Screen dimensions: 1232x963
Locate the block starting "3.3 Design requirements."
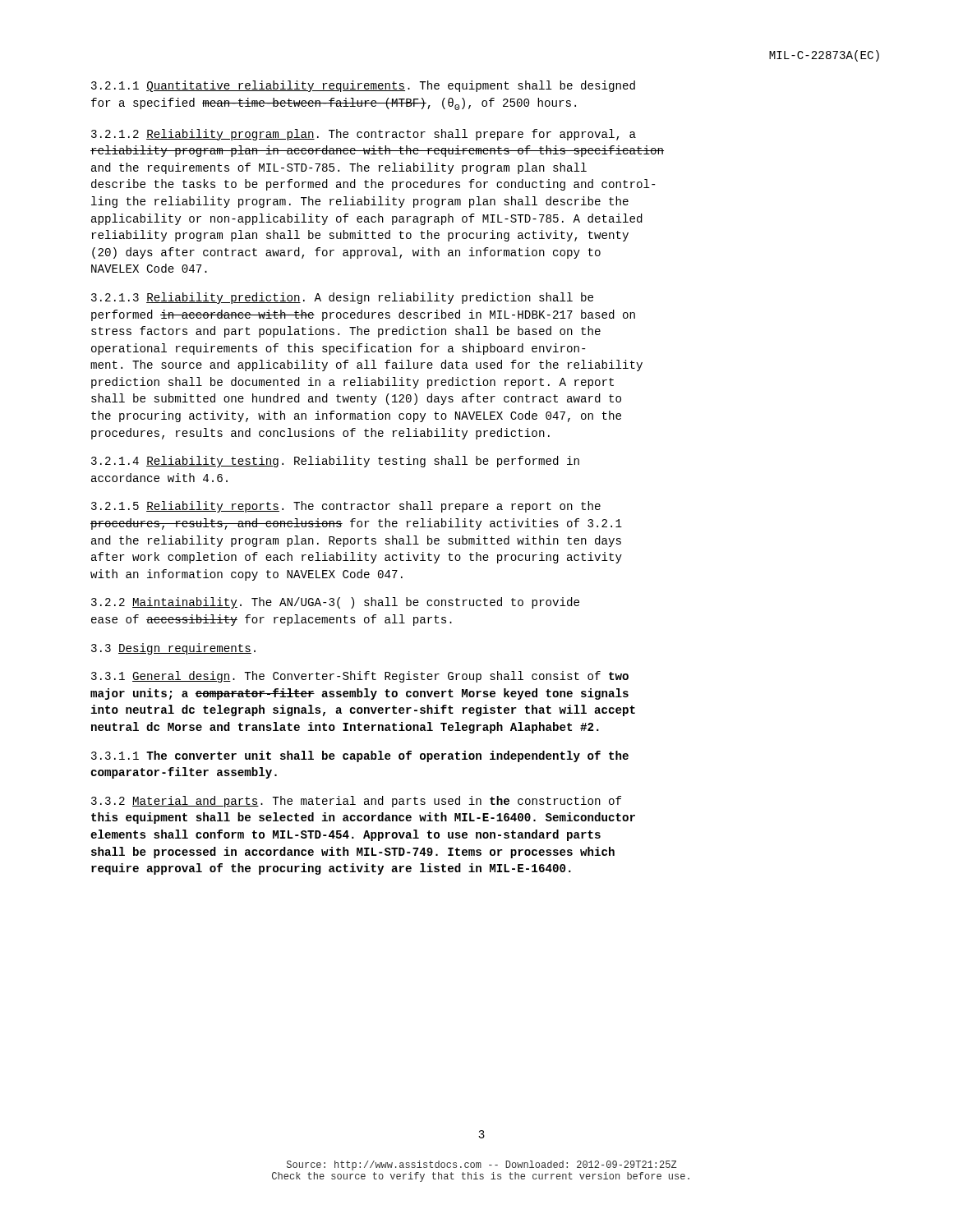pos(173,649)
